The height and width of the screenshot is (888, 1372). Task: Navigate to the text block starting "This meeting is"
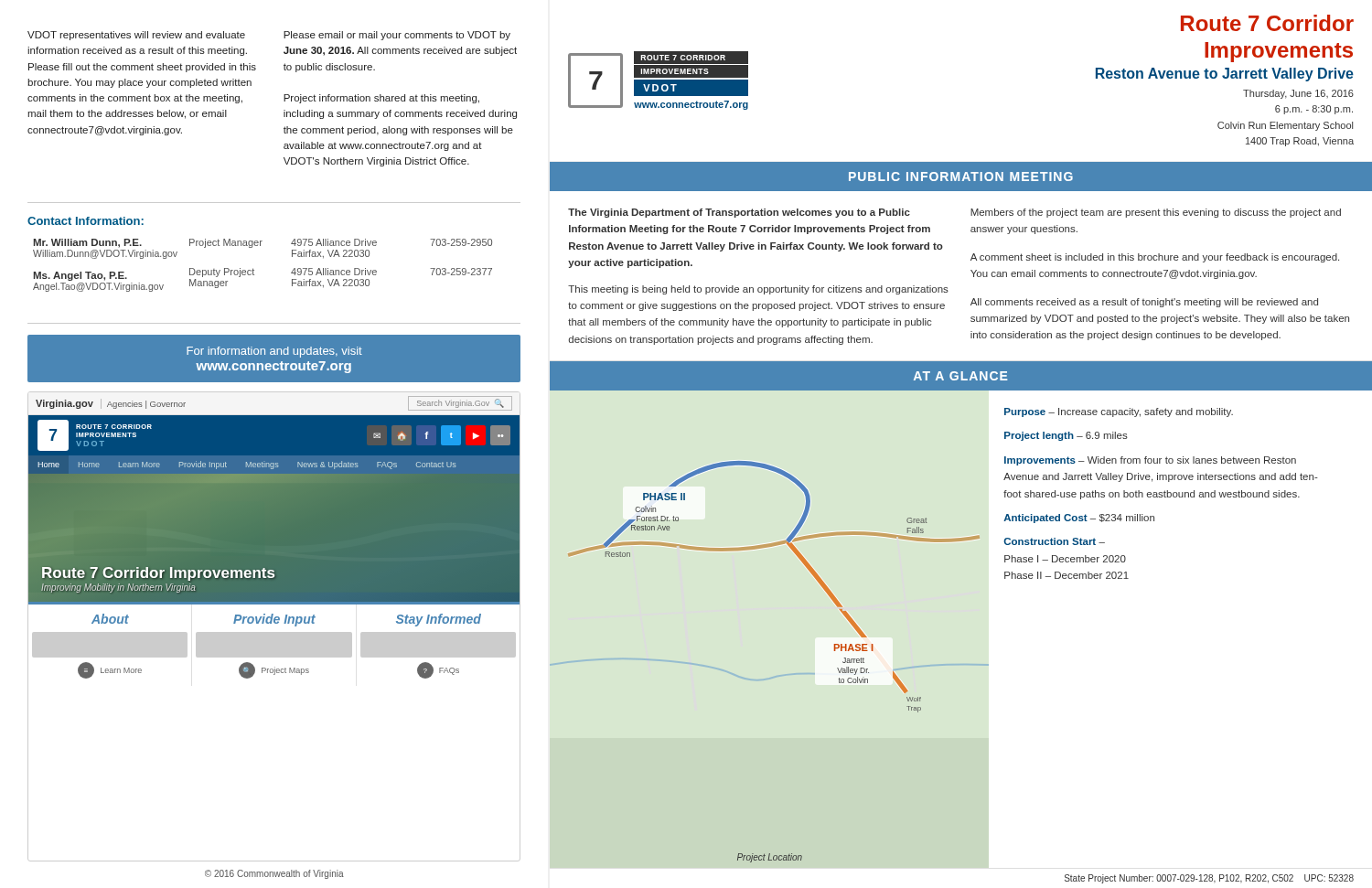click(758, 314)
